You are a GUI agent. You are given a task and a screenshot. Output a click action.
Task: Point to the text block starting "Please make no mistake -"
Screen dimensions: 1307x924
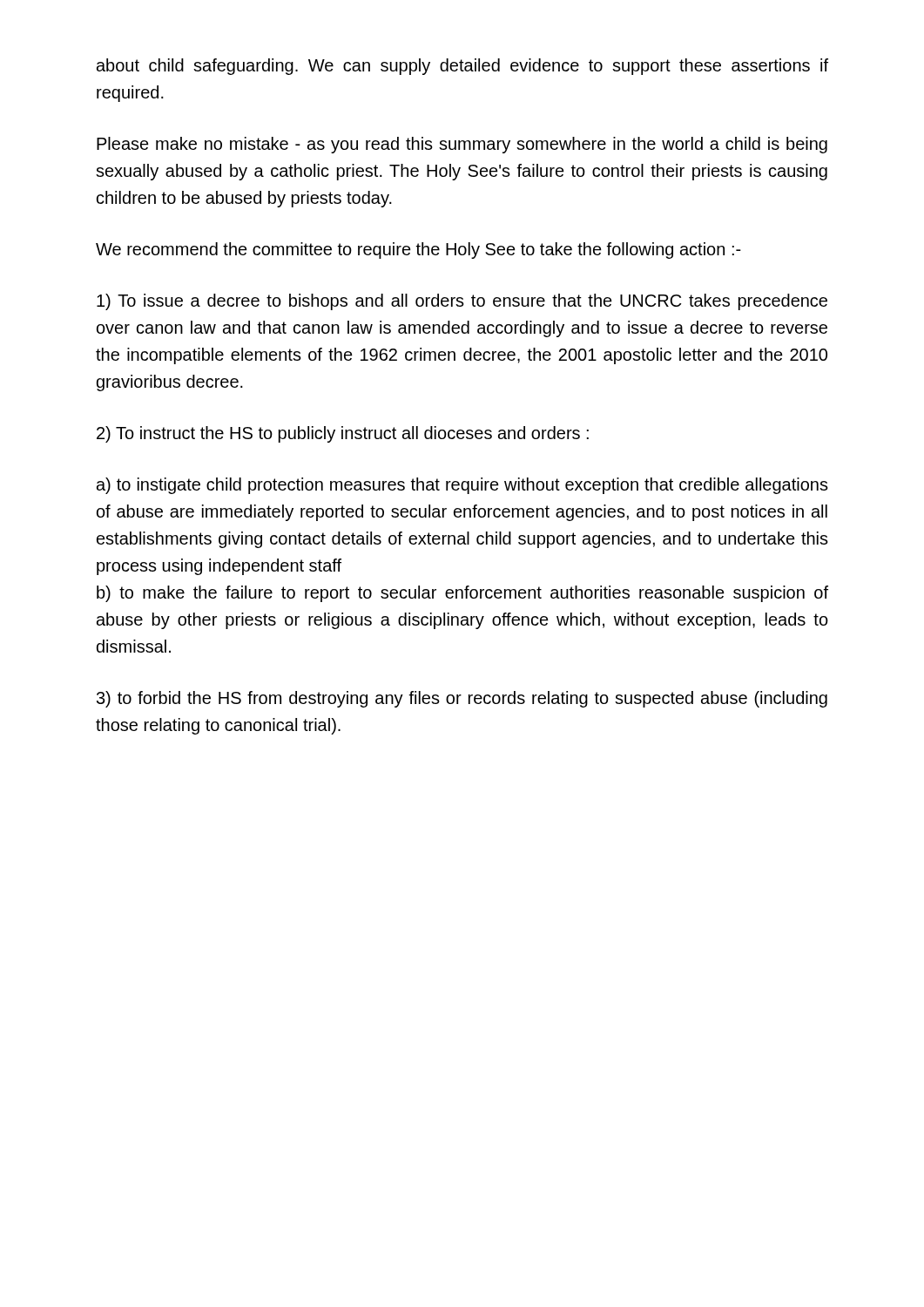[462, 171]
